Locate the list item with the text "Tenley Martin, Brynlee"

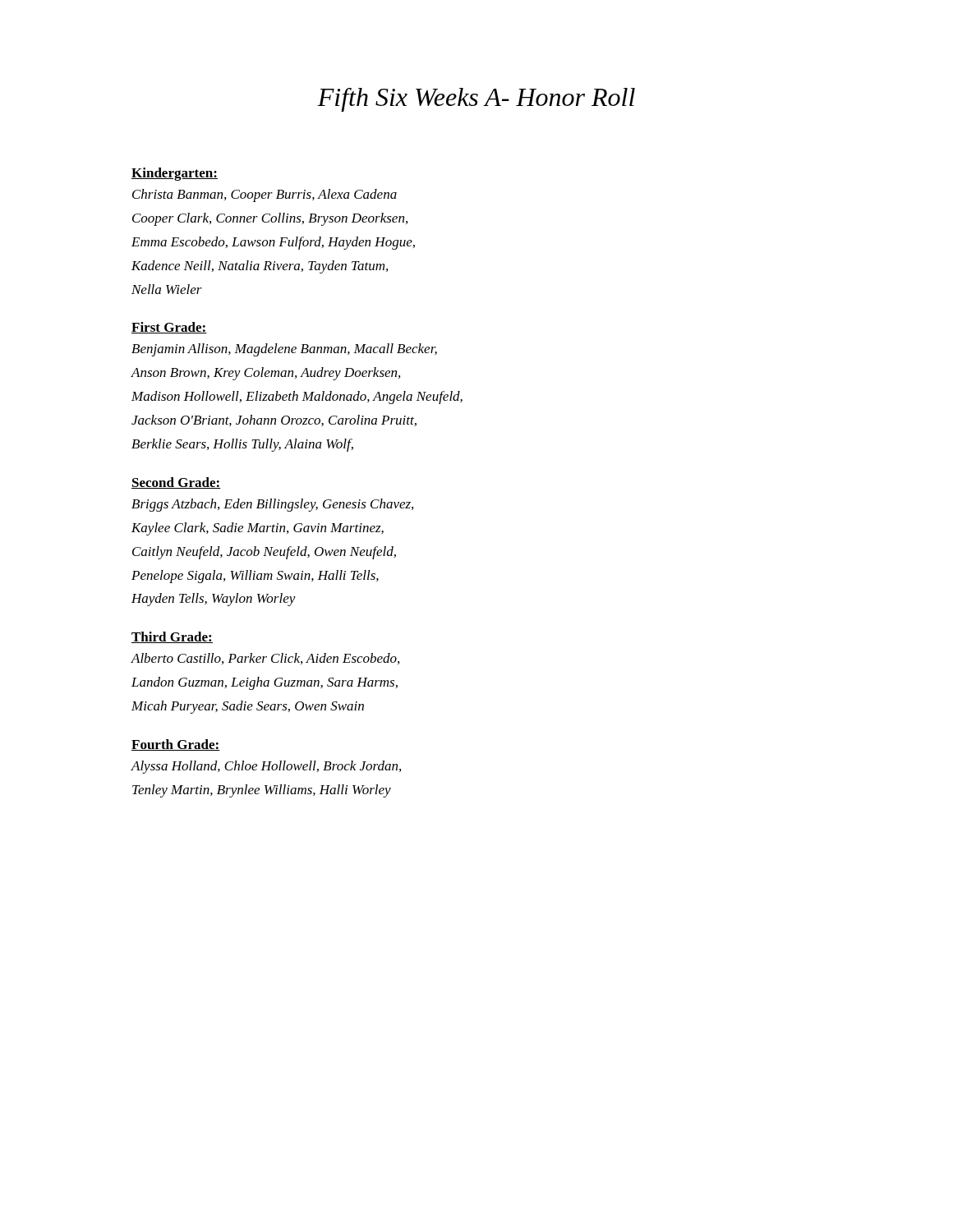(261, 790)
